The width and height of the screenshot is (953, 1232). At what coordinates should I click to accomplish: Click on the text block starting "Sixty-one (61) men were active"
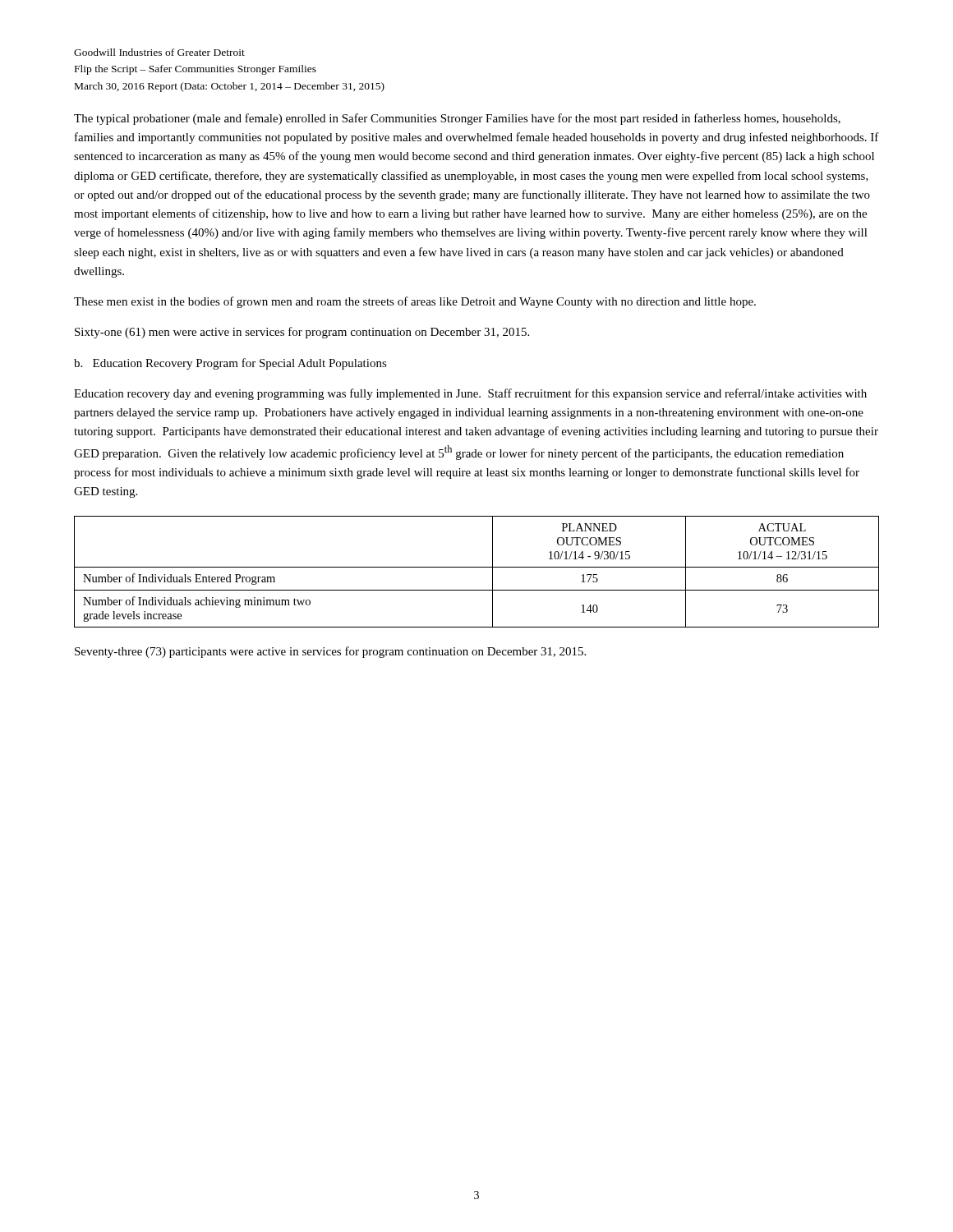302,332
